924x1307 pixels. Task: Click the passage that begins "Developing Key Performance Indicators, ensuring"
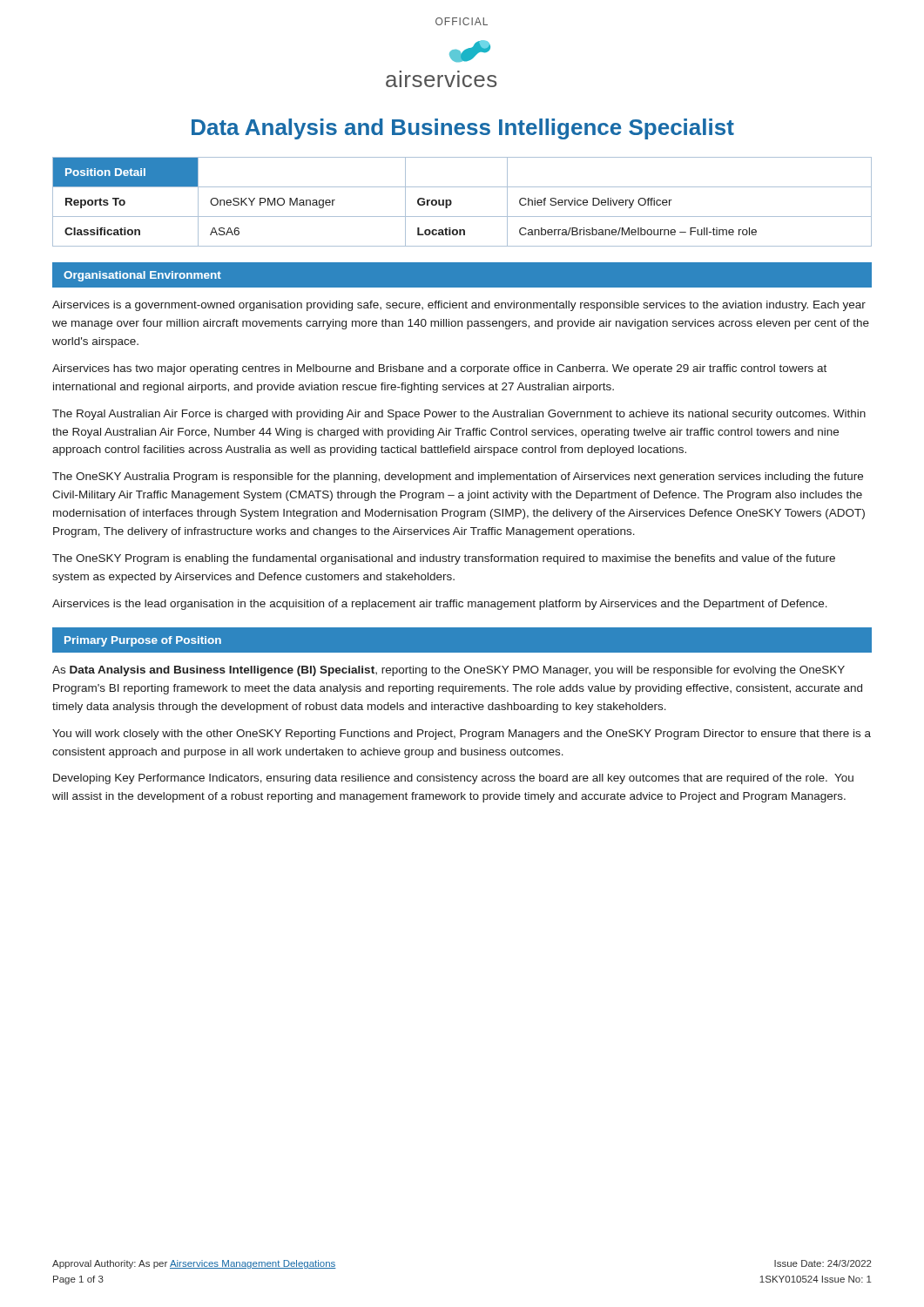pyautogui.click(x=462, y=788)
